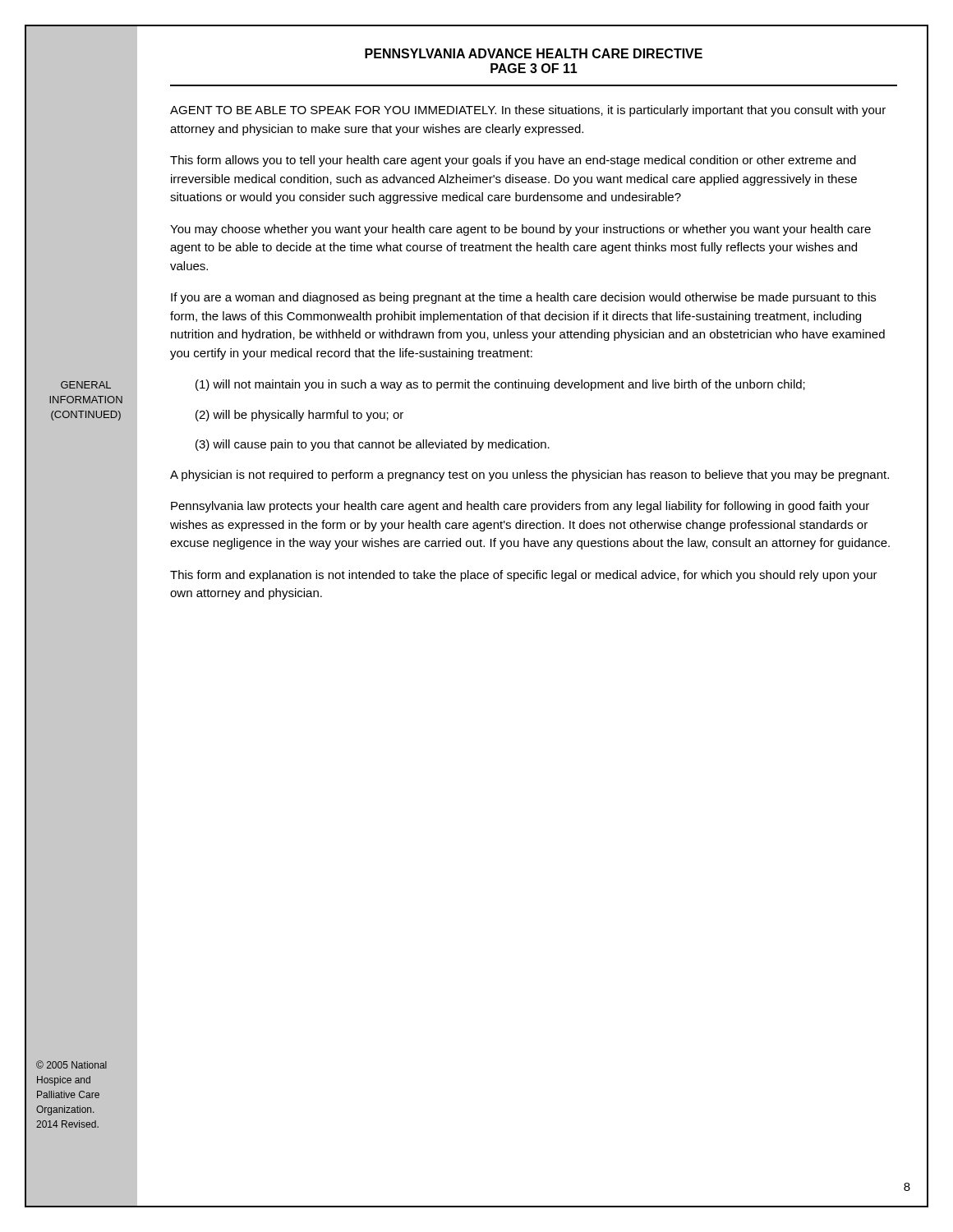Select the element starting "(2) will be physically harmful to you; or"

point(299,414)
